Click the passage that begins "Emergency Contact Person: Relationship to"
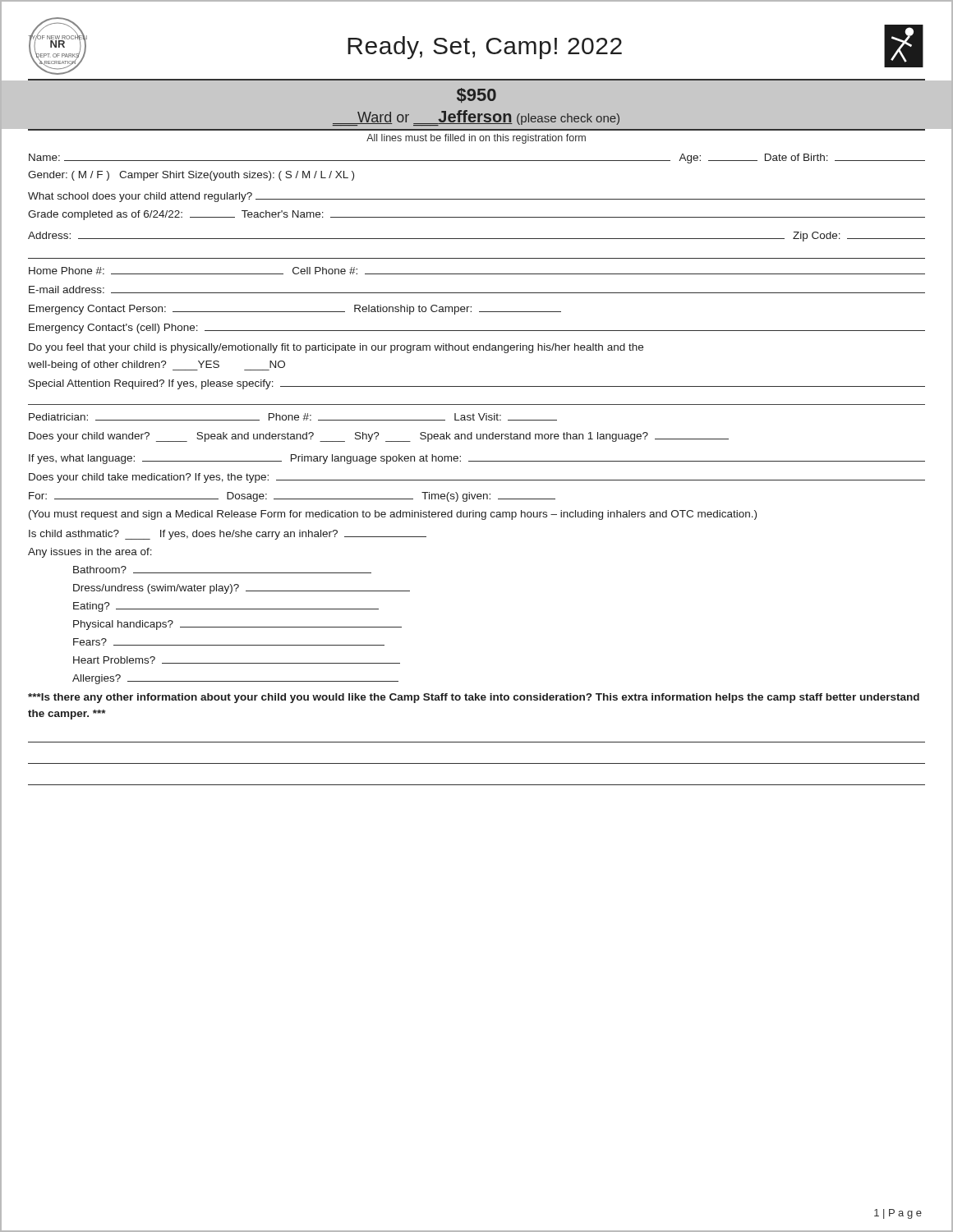 click(294, 307)
